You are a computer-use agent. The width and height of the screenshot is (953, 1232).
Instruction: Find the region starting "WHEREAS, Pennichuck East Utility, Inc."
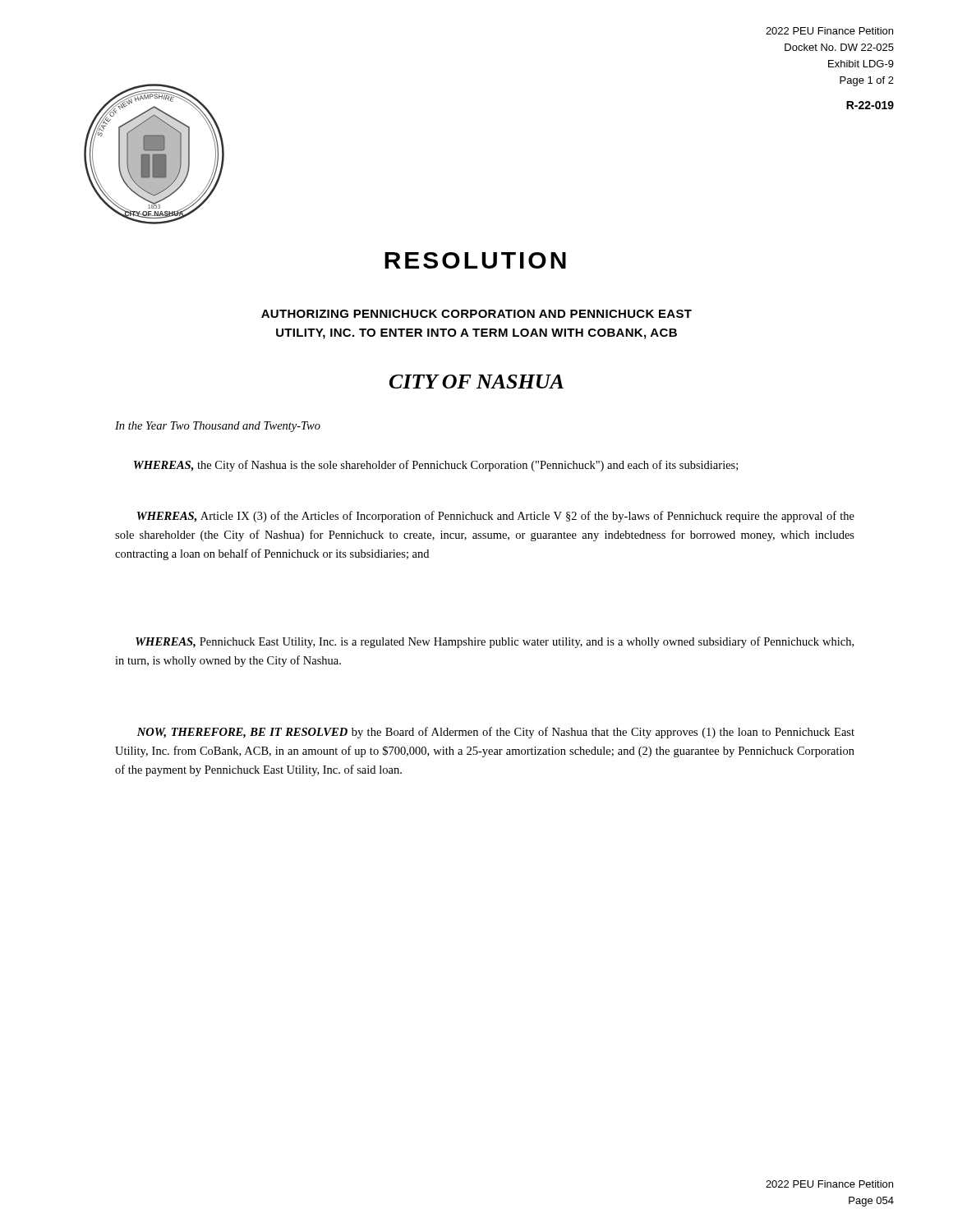click(485, 651)
